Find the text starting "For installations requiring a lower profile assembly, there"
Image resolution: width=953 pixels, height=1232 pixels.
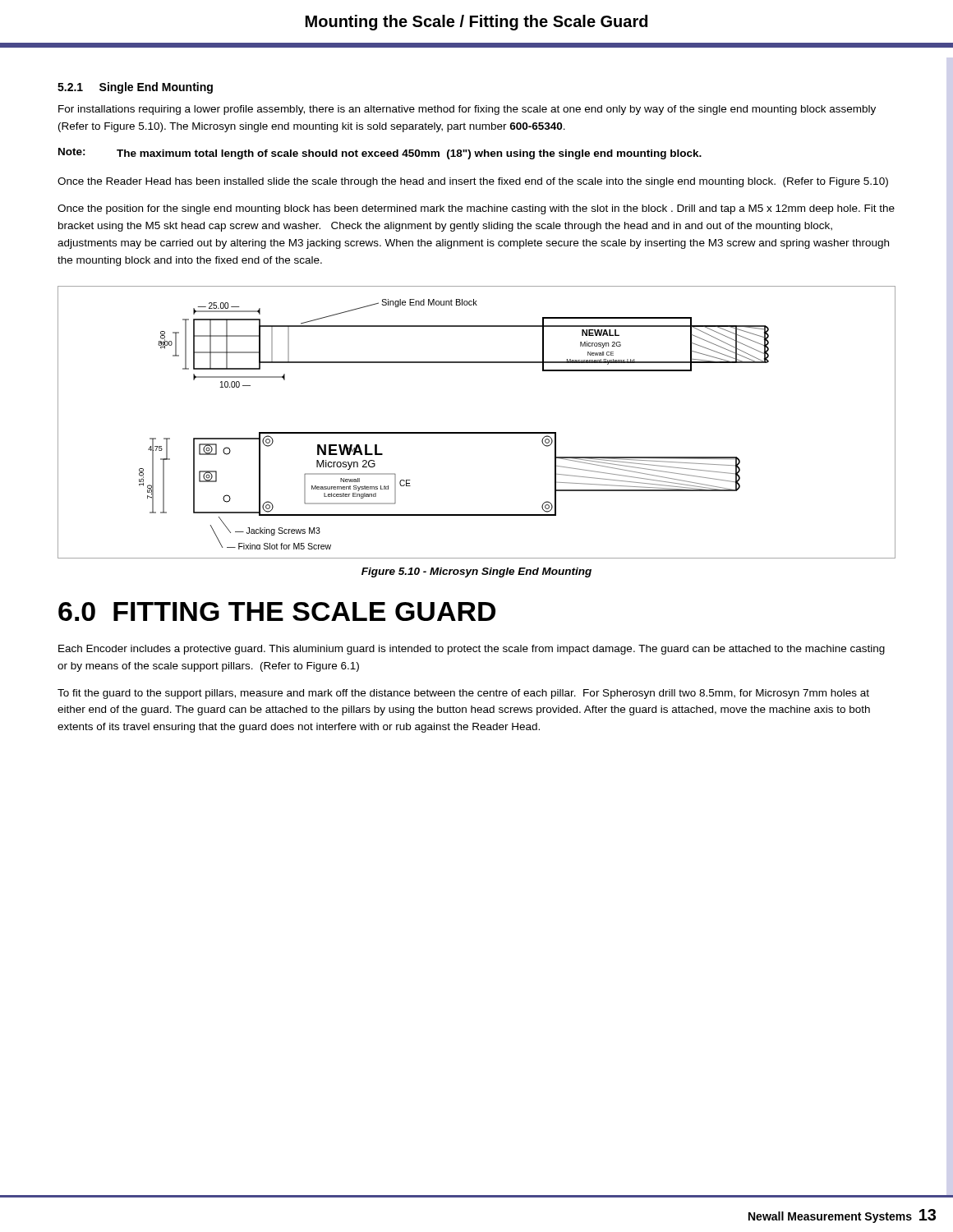(x=467, y=117)
